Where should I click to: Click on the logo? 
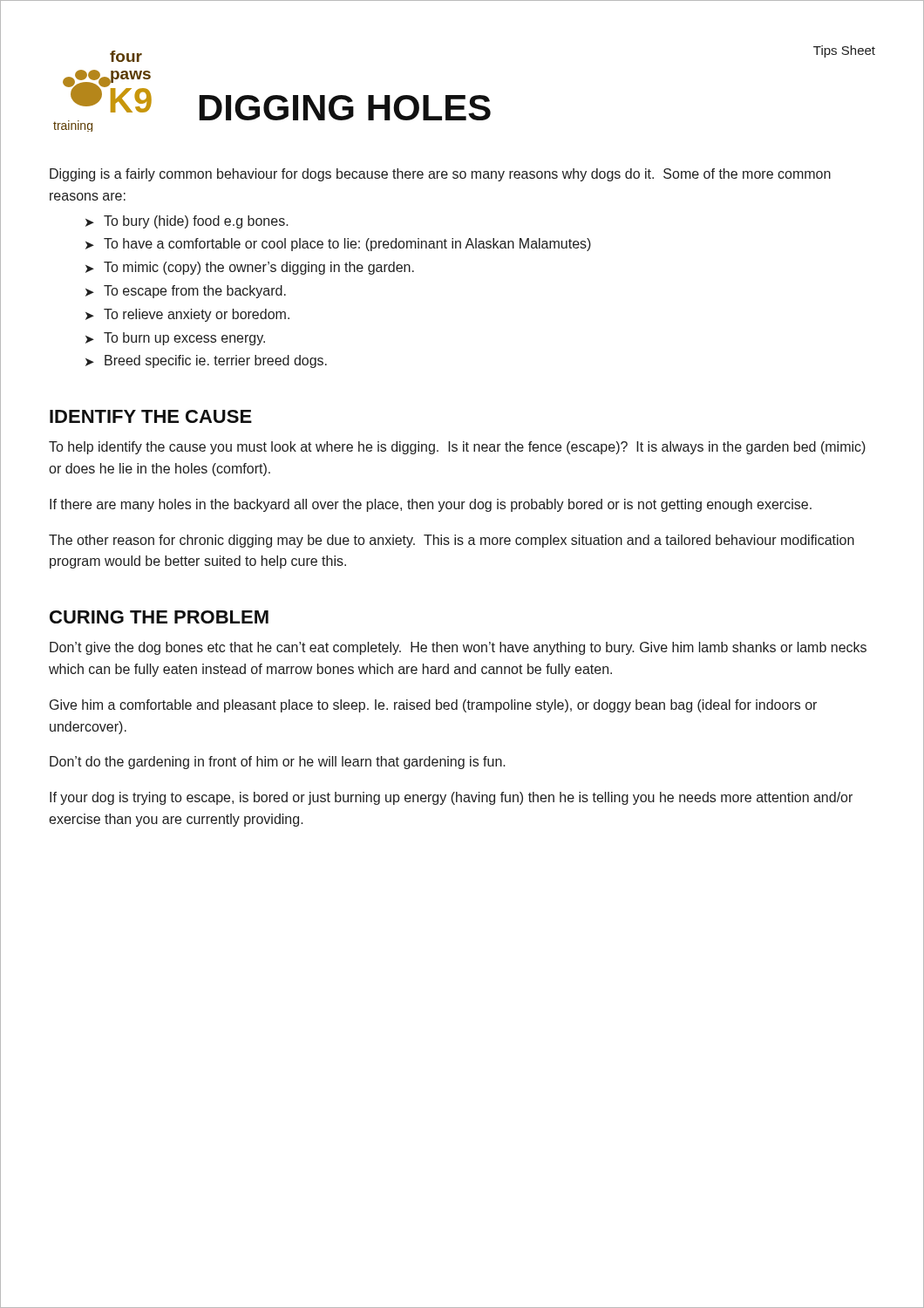119,85
